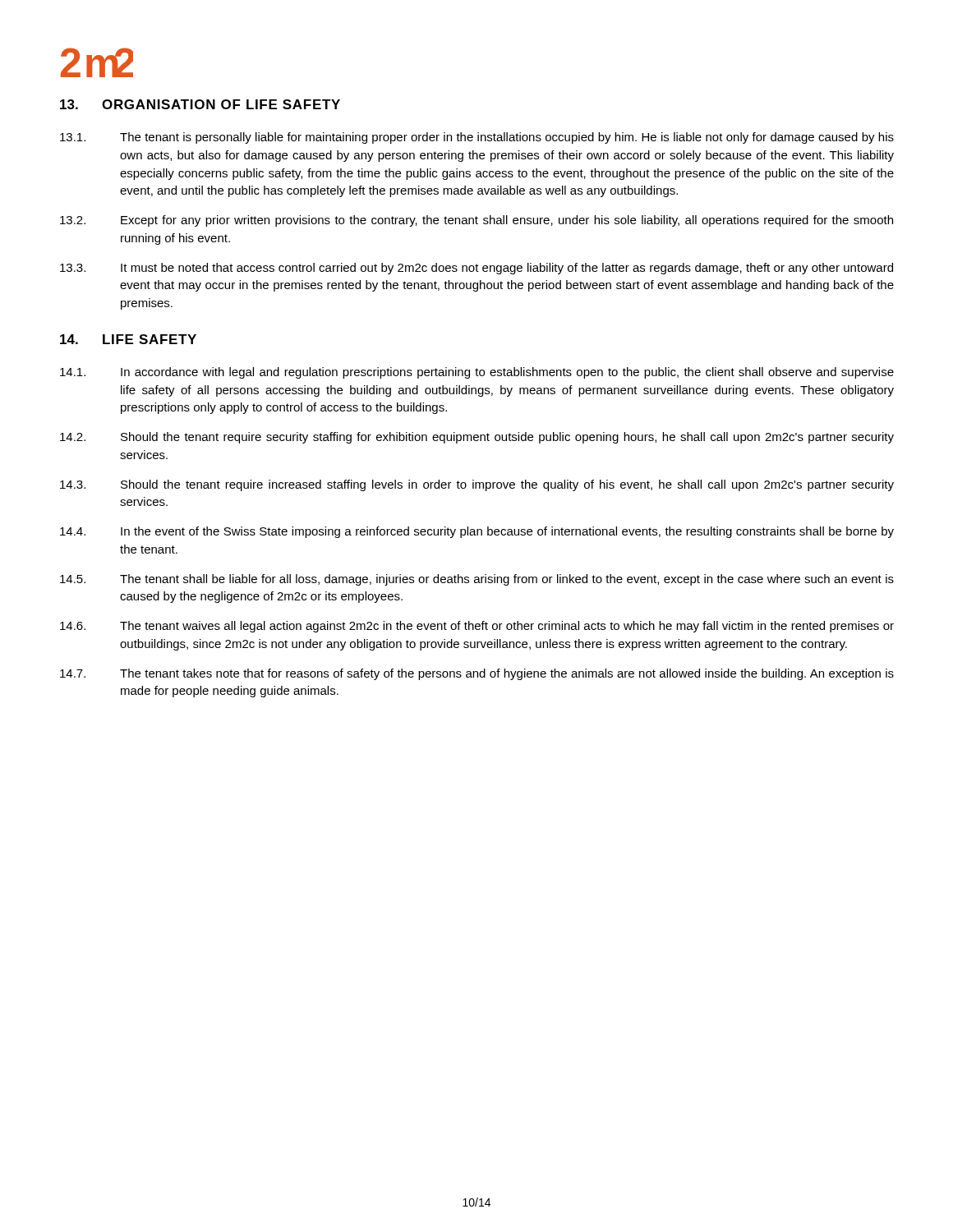Find the logo
This screenshot has width=953, height=1232.
(x=476, y=61)
